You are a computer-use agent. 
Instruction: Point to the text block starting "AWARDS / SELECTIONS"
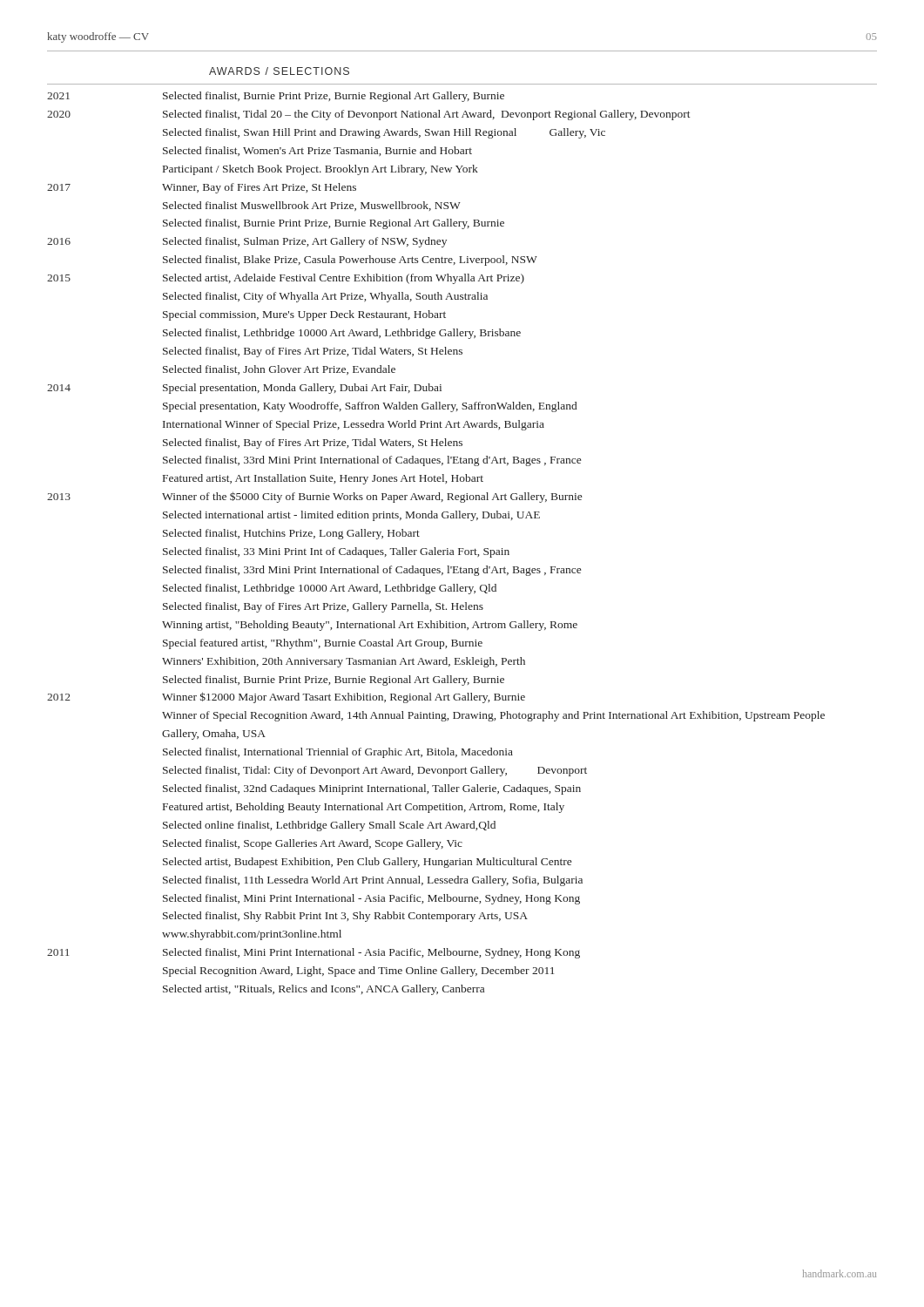[x=280, y=71]
